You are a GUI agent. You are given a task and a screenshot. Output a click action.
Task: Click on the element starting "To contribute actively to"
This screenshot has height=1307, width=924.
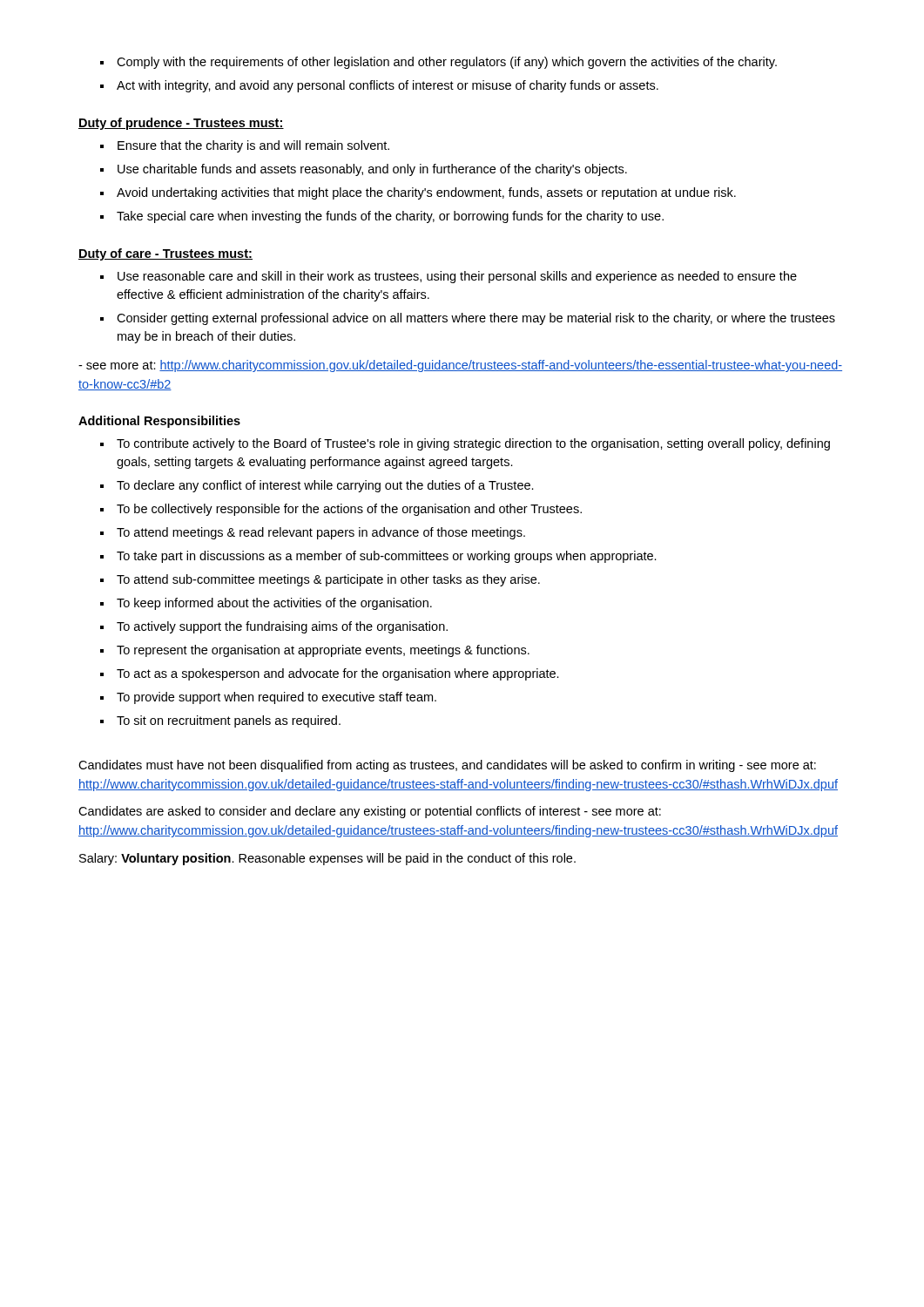(474, 452)
